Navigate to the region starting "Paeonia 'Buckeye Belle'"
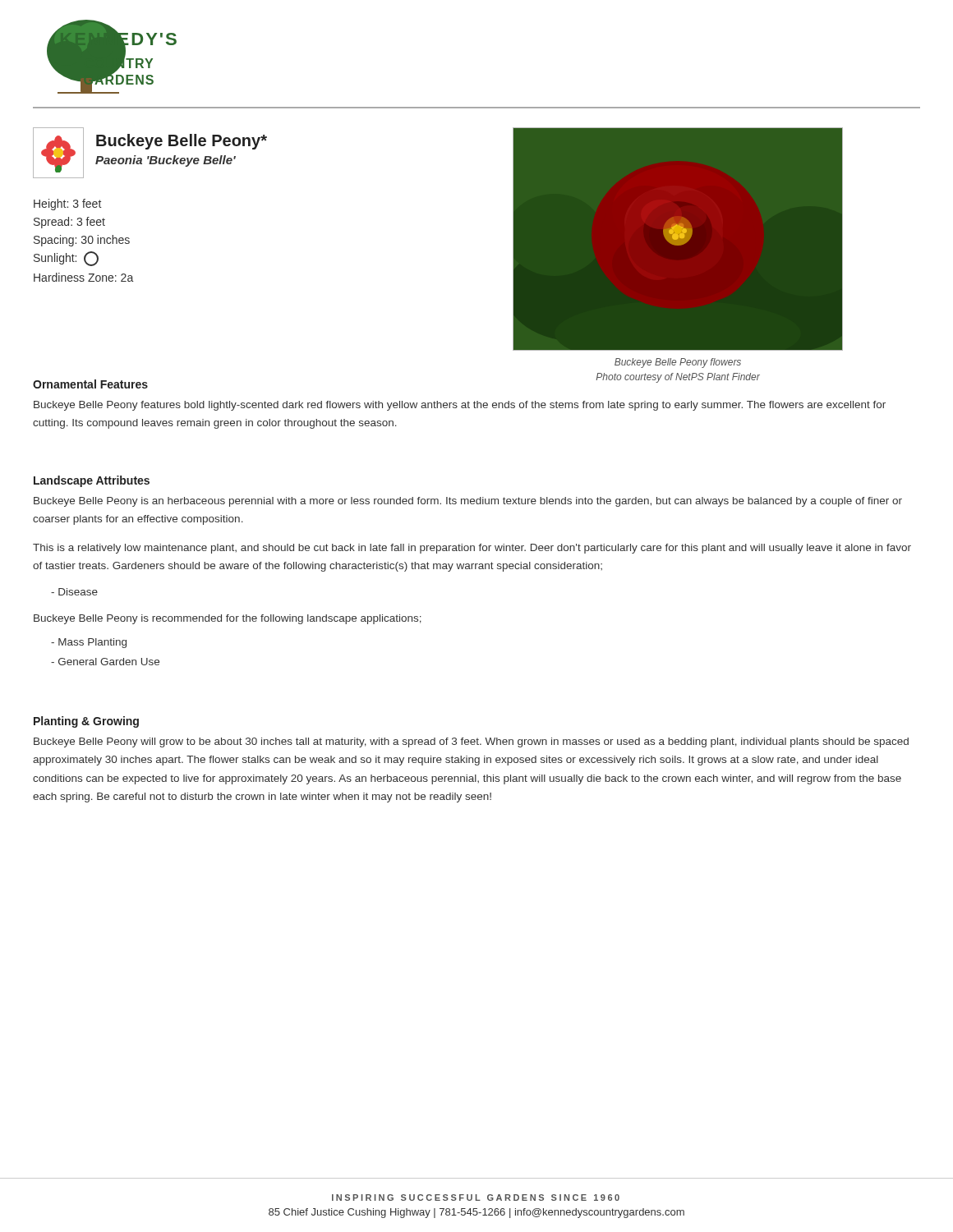Image resolution: width=953 pixels, height=1232 pixels. tap(165, 160)
